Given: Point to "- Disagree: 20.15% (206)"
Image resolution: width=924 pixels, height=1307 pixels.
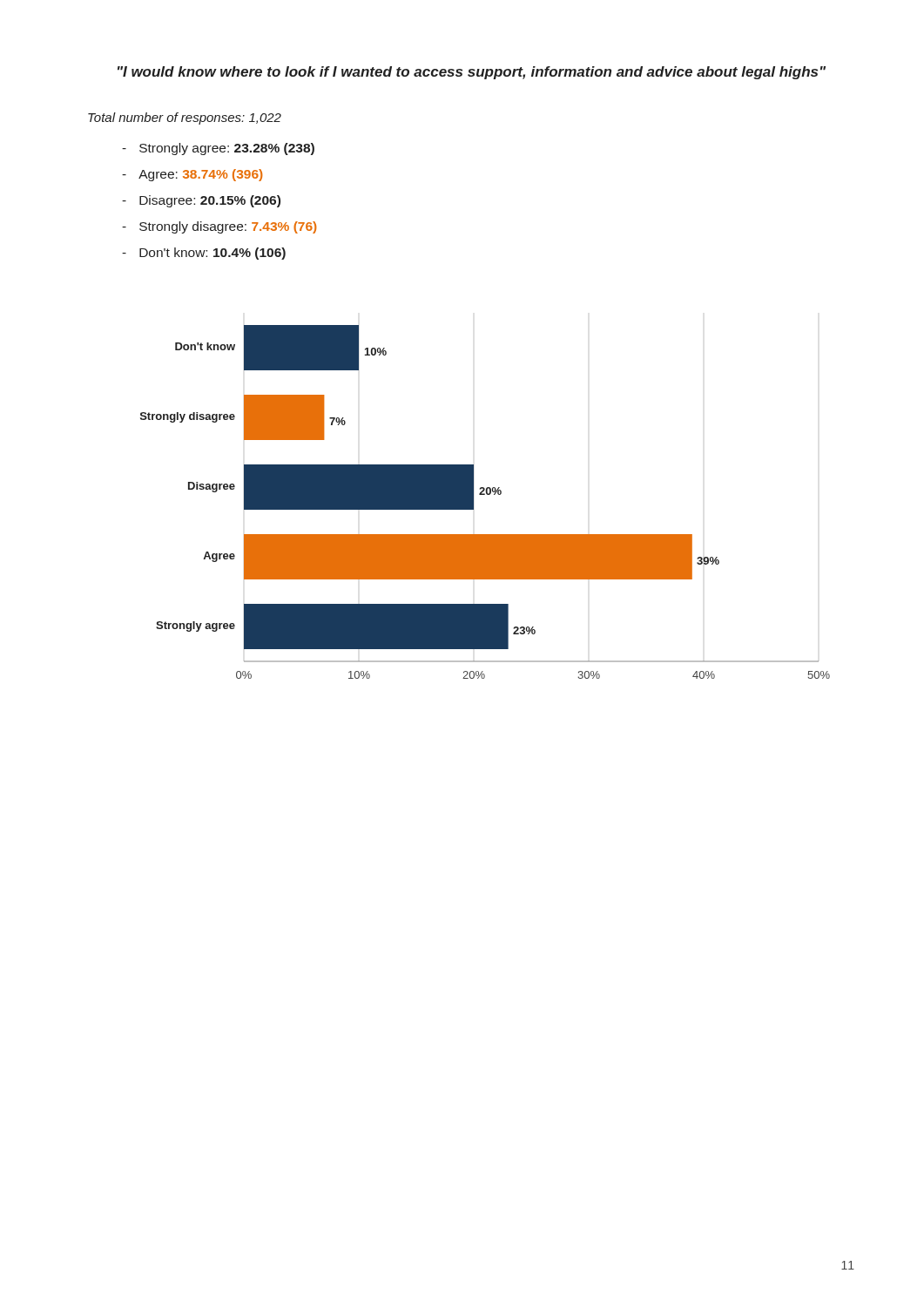Looking at the screenshot, I should pyautogui.click(x=202, y=200).
